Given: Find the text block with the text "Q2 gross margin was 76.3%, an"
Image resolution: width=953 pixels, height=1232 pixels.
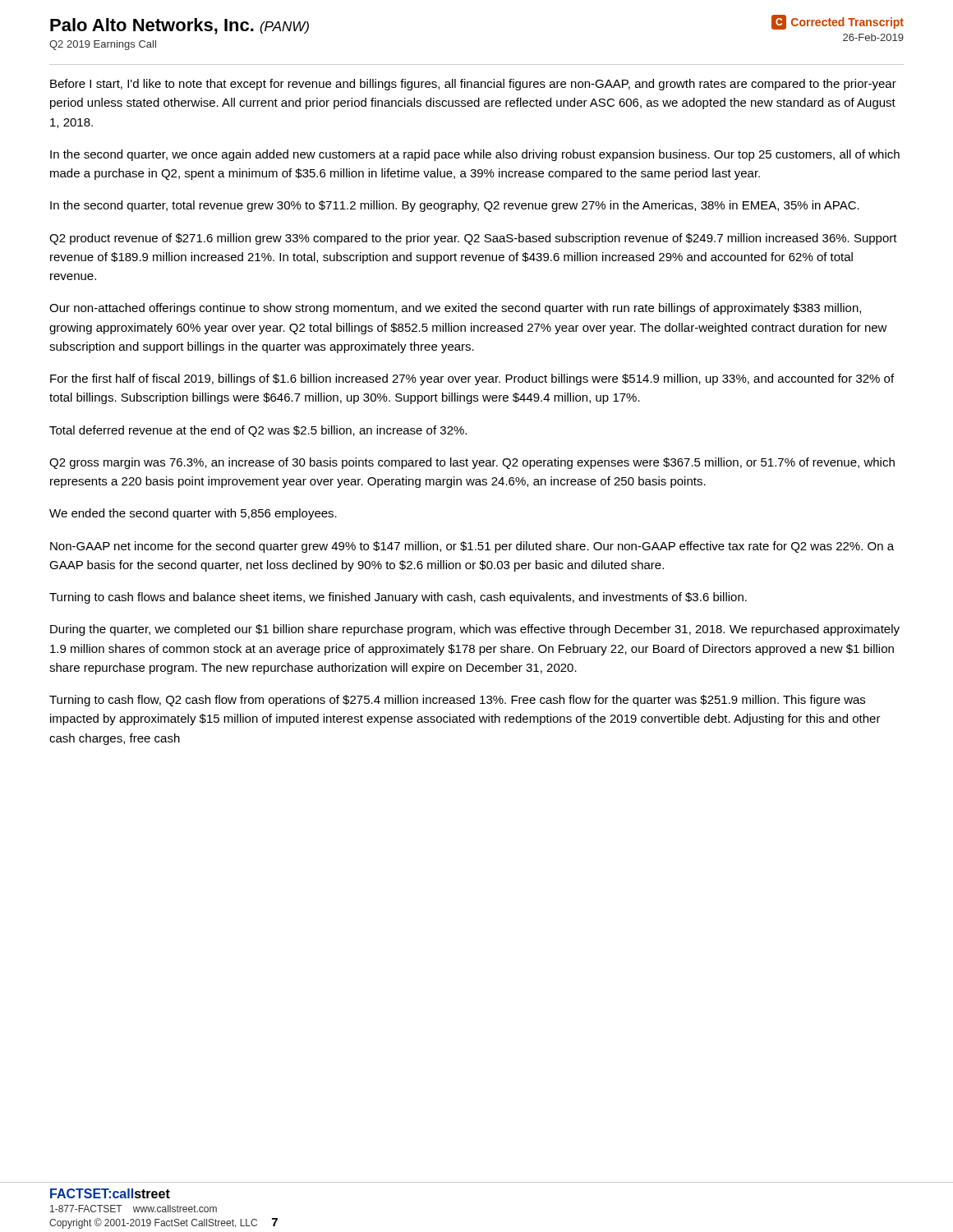Looking at the screenshot, I should pos(472,471).
